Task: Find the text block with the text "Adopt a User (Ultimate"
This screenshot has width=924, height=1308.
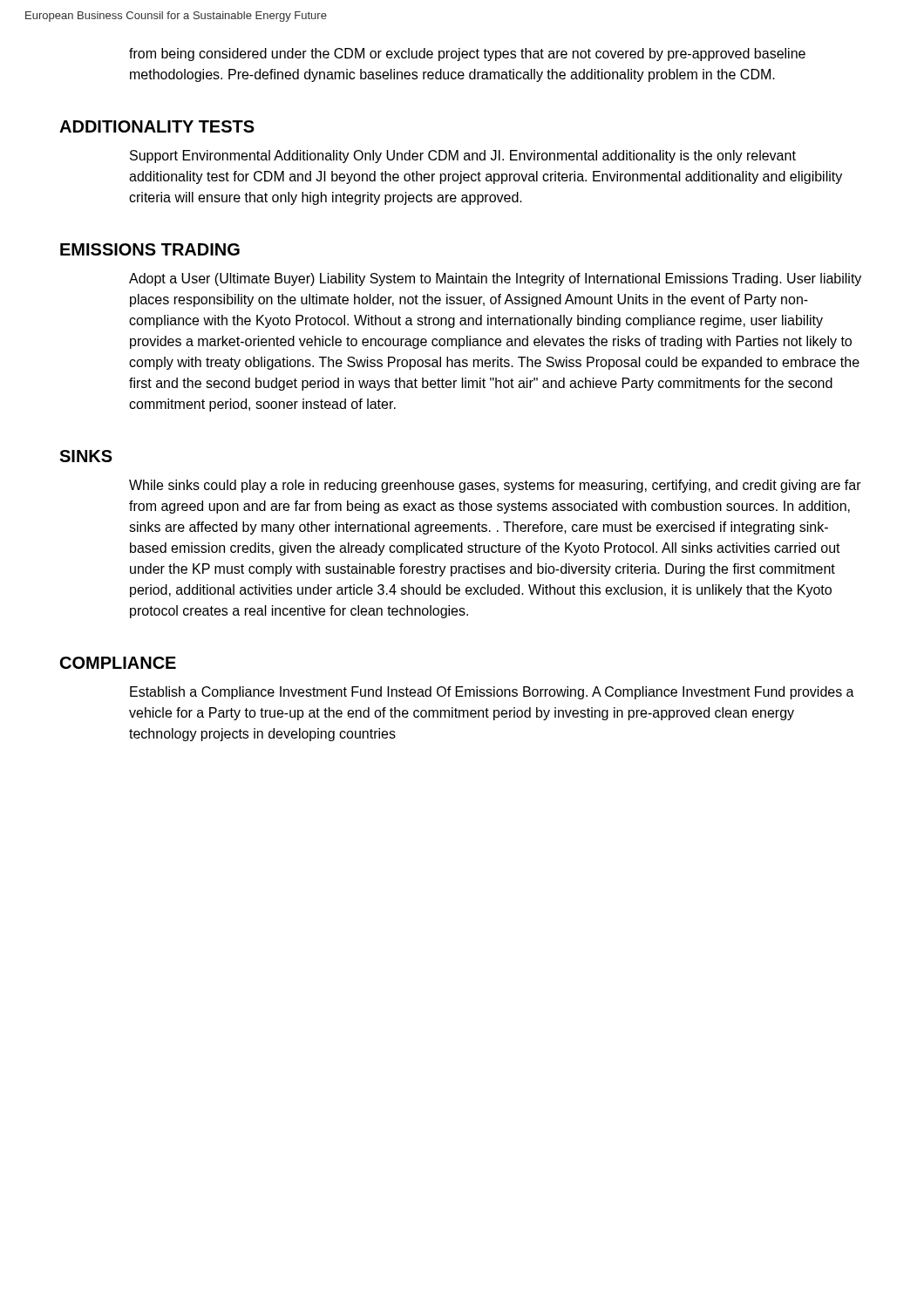Action: coord(495,341)
